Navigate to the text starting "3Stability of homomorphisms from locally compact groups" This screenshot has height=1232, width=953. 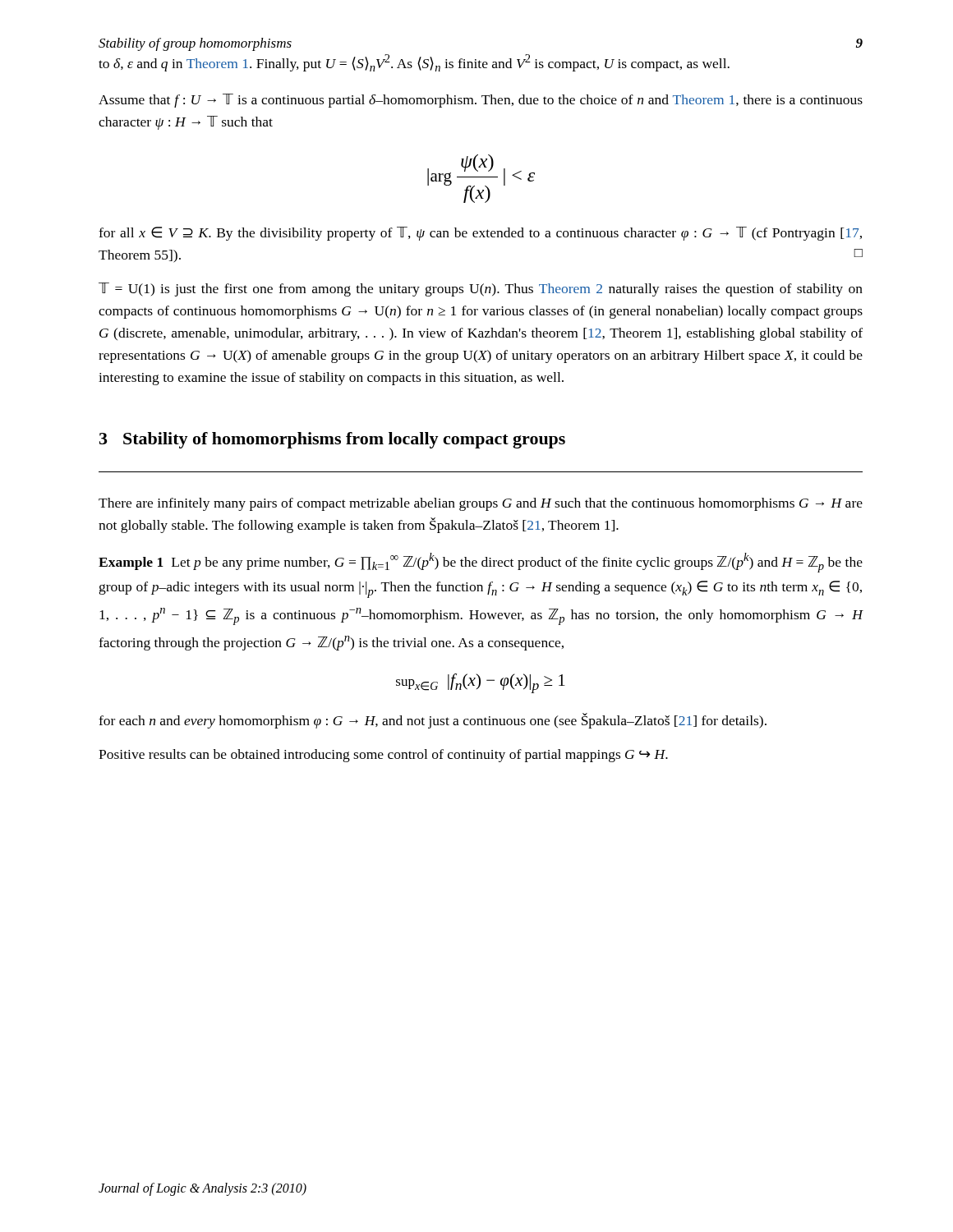(x=332, y=439)
